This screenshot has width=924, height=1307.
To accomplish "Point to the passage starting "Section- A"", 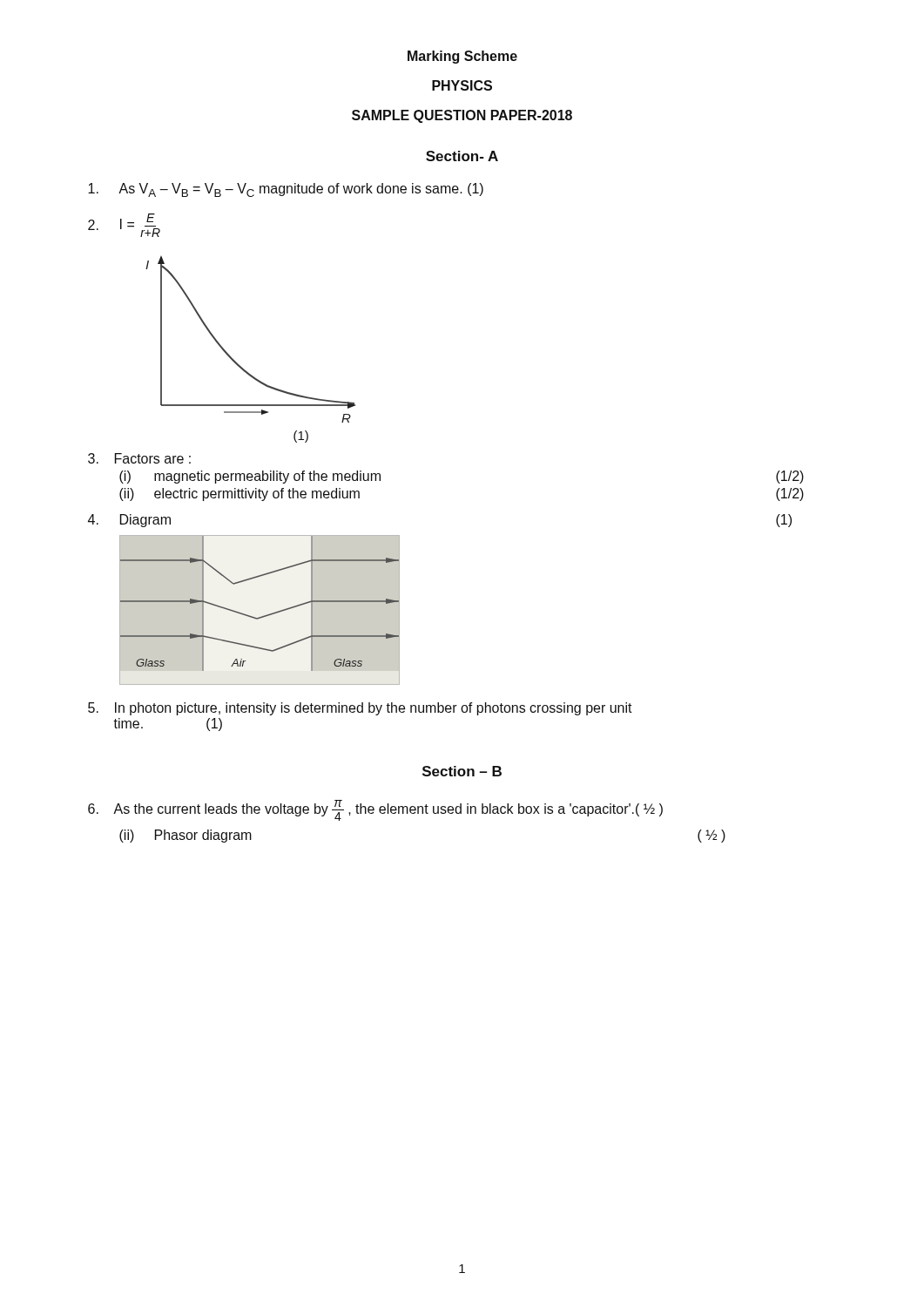I will [462, 156].
